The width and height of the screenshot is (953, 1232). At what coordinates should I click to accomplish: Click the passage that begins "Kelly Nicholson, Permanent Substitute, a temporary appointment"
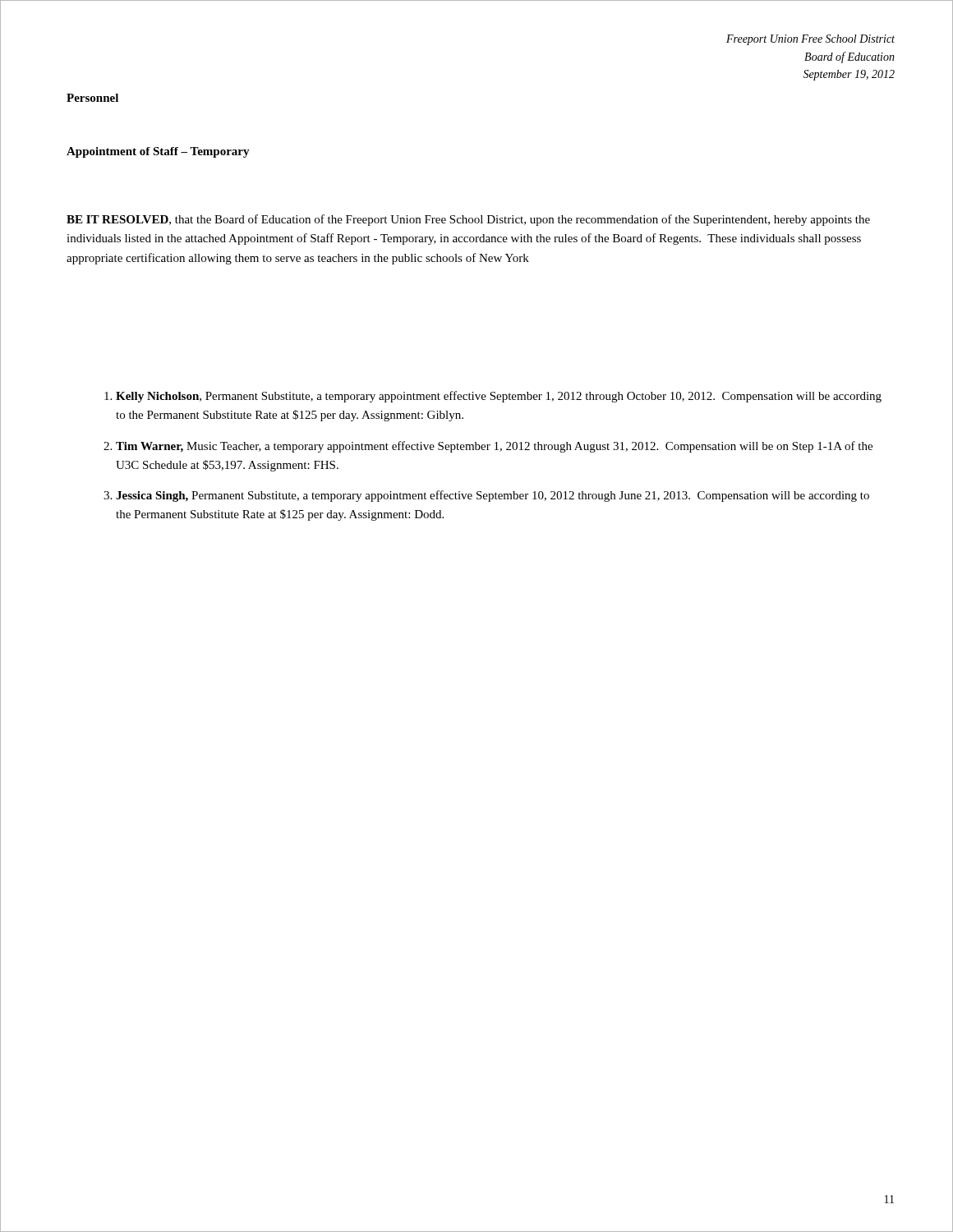499,405
